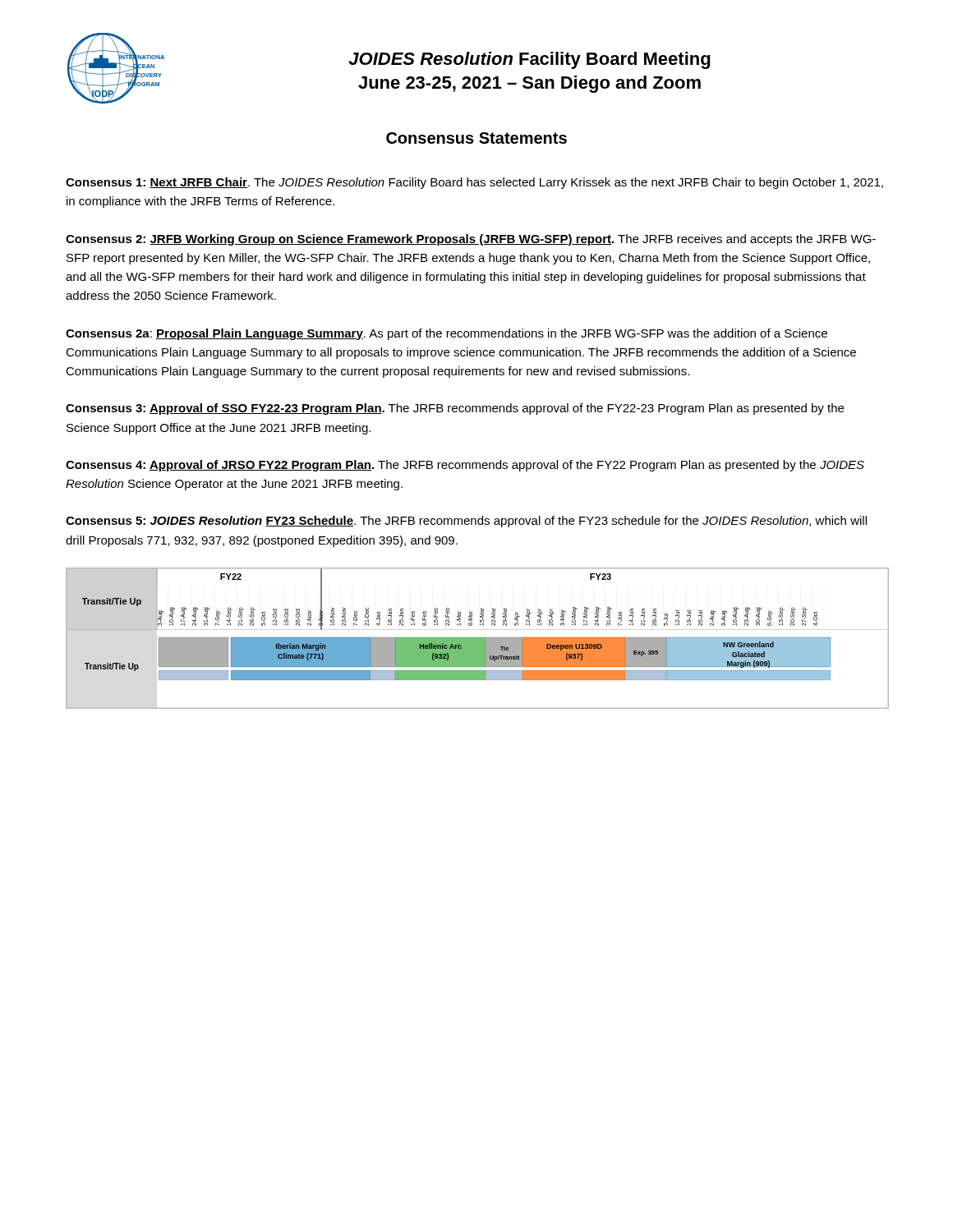Navigate to the element starting "Consensus 2a: Proposal Plain Language Summary. As"
The height and width of the screenshot is (1232, 953).
coord(476,352)
